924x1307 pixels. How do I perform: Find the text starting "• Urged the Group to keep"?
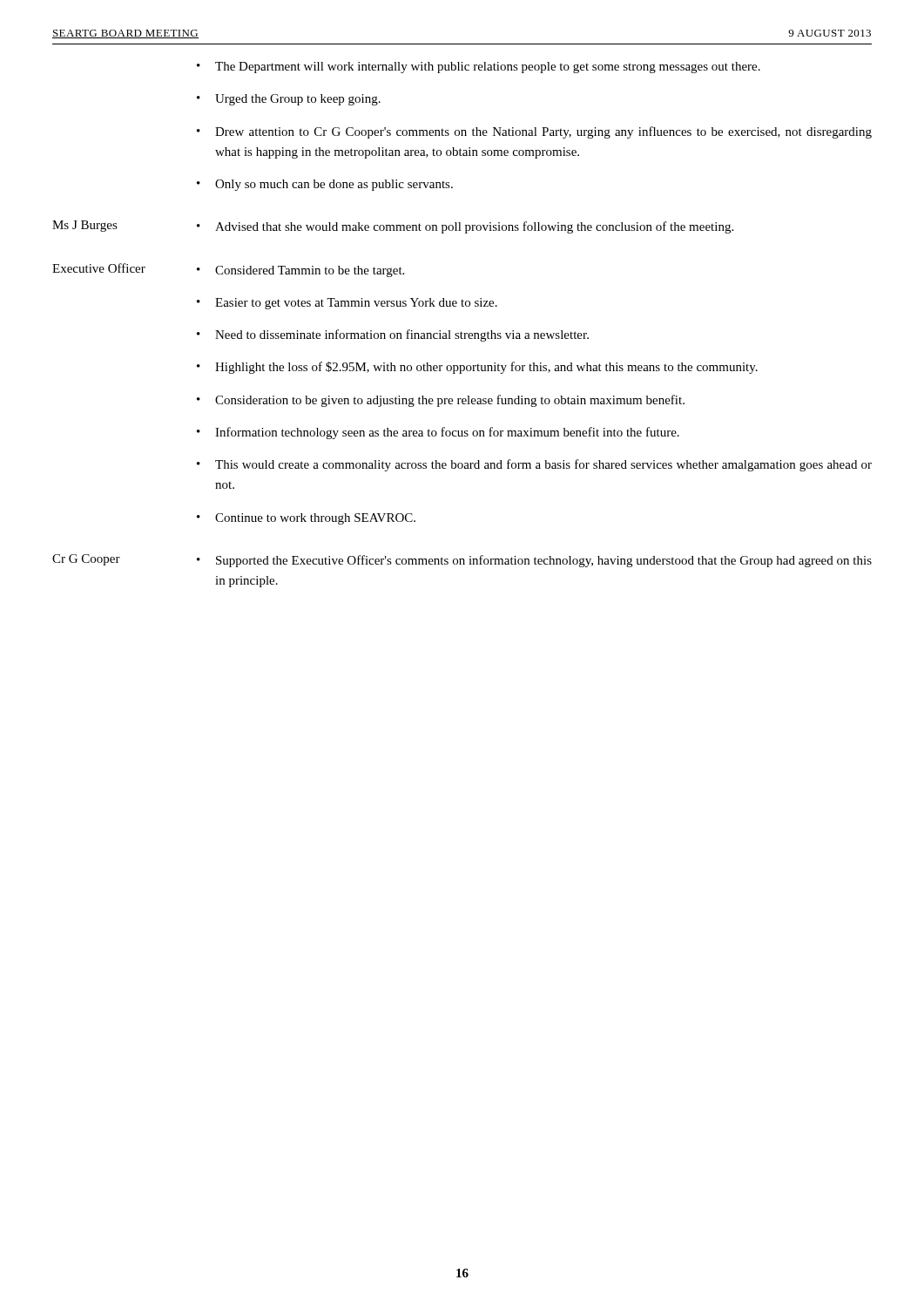pyautogui.click(x=289, y=100)
